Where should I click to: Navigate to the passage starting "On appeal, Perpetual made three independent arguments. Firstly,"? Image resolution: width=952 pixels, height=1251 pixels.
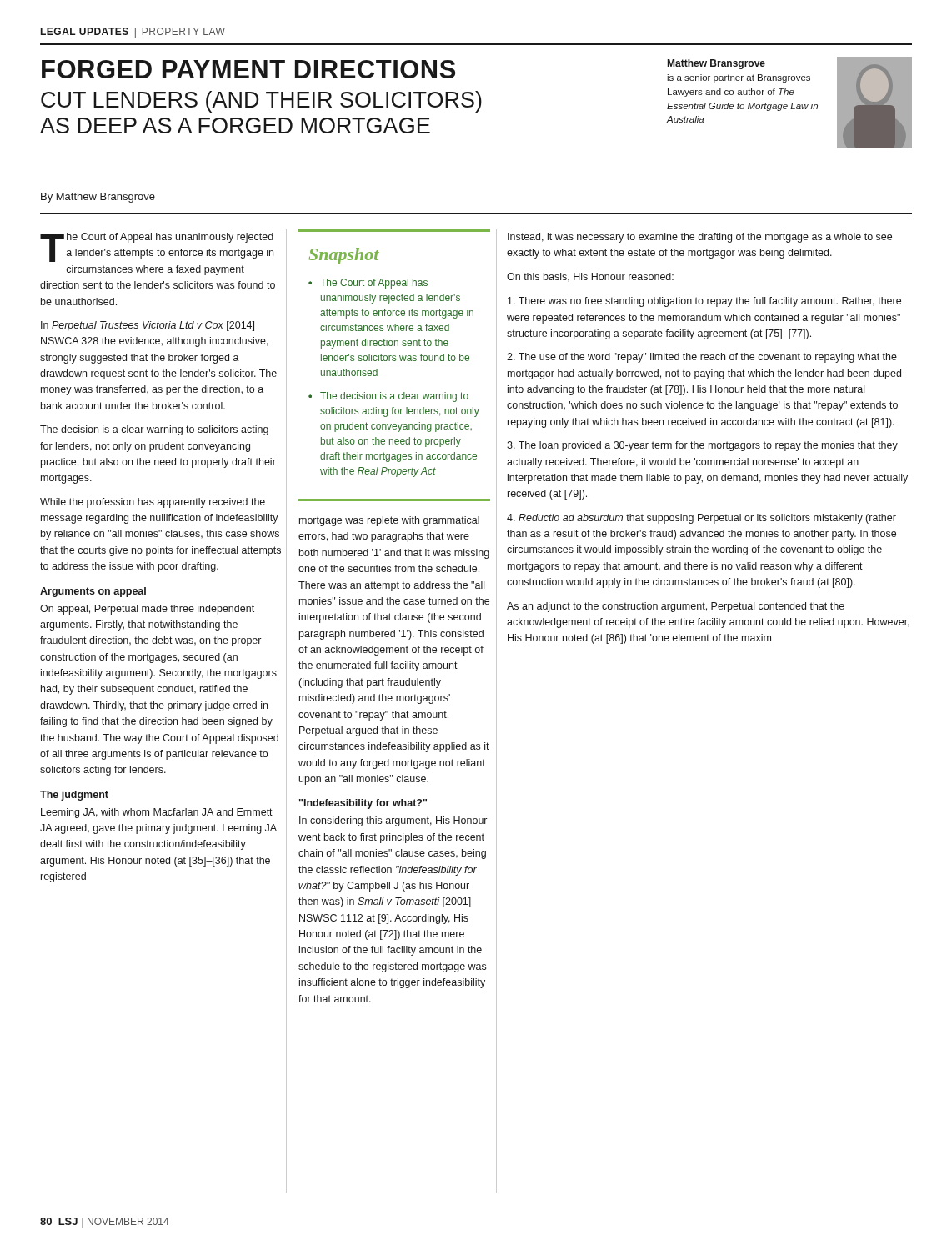click(x=161, y=690)
